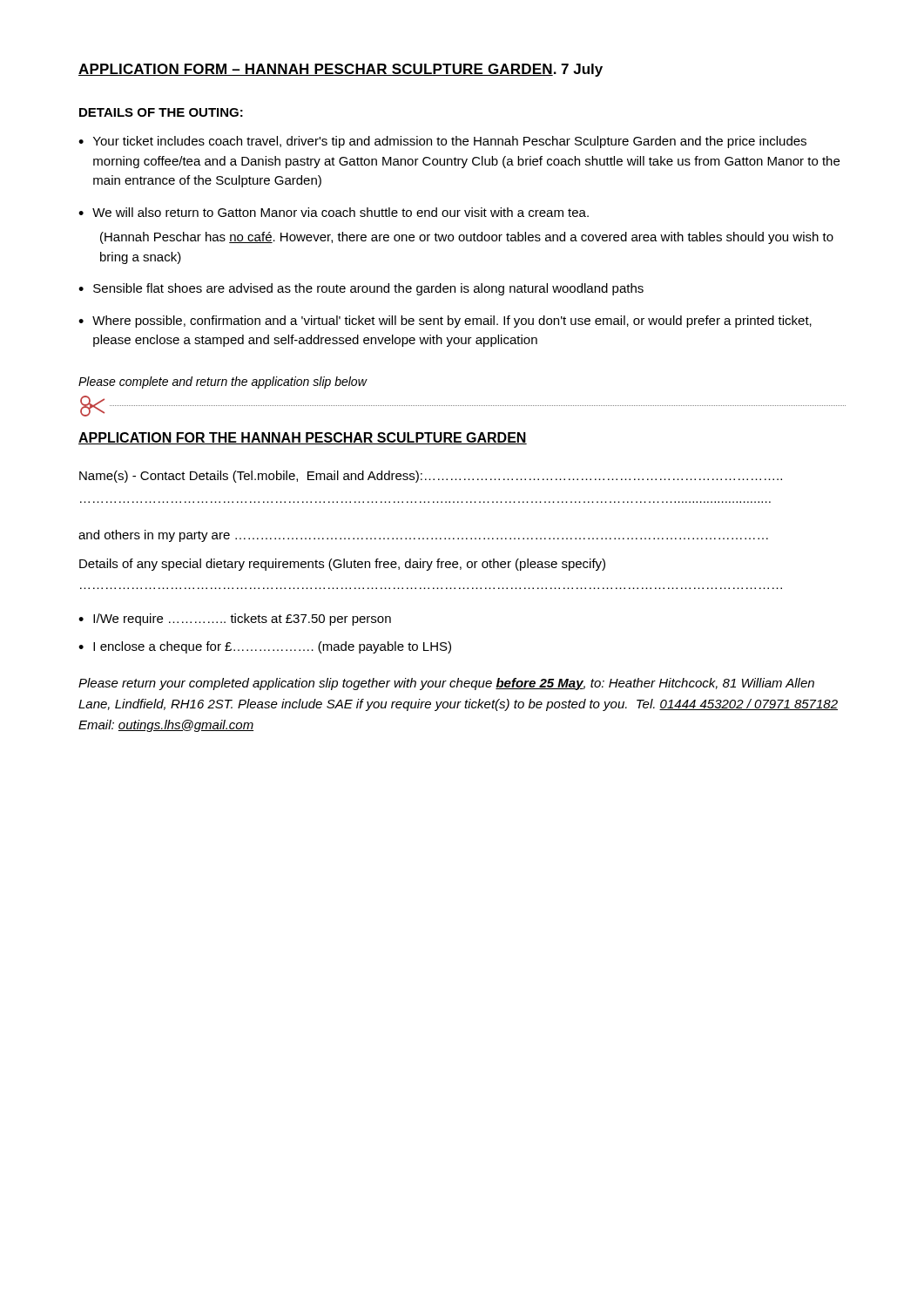
Task: Click the title that begins "APPLICATION FORM – HANNAH PESCHAR SCULPTURE"
Action: (341, 69)
